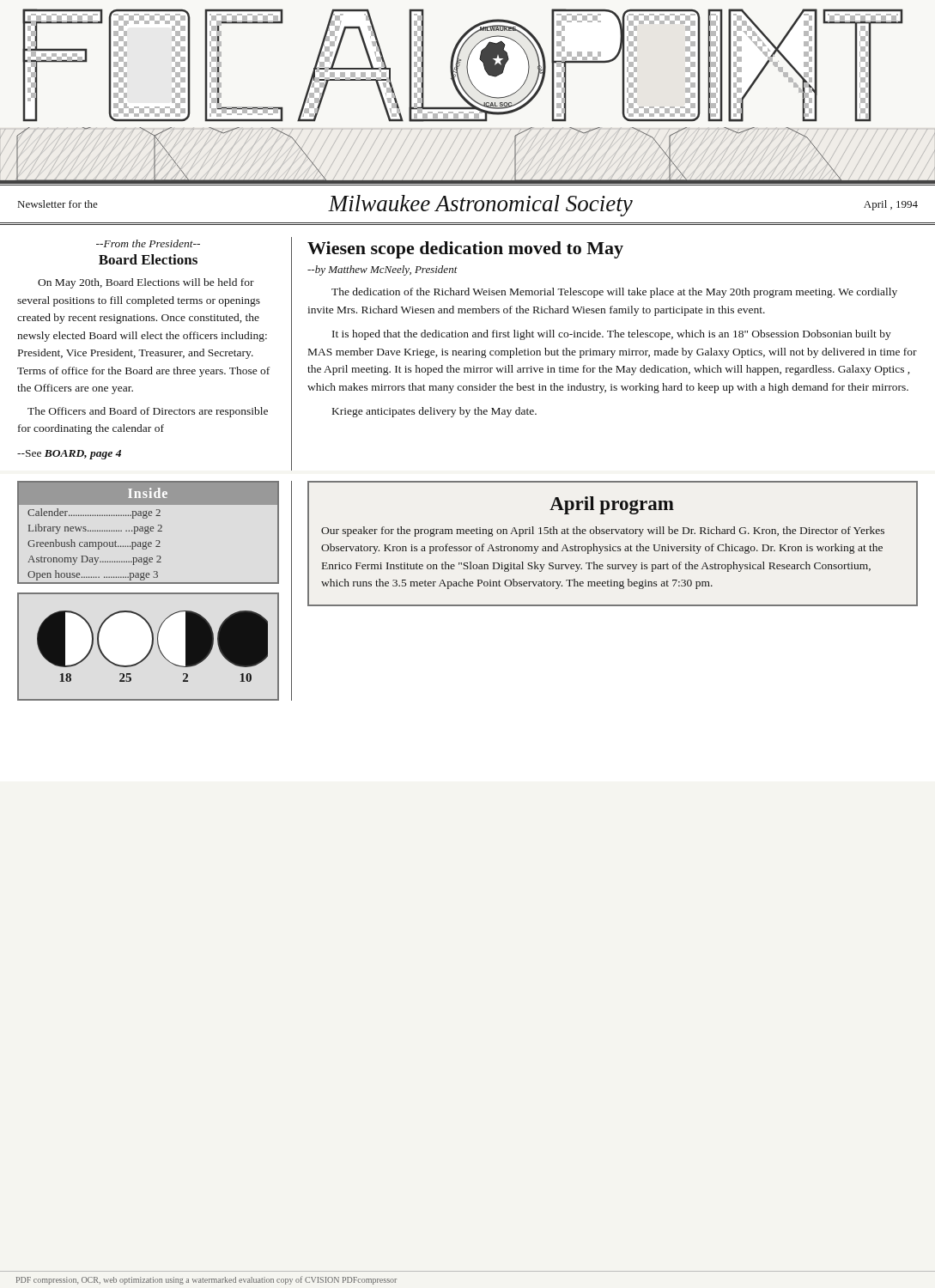Locate the title
The image size is (935, 1288).
pyautogui.click(x=465, y=248)
